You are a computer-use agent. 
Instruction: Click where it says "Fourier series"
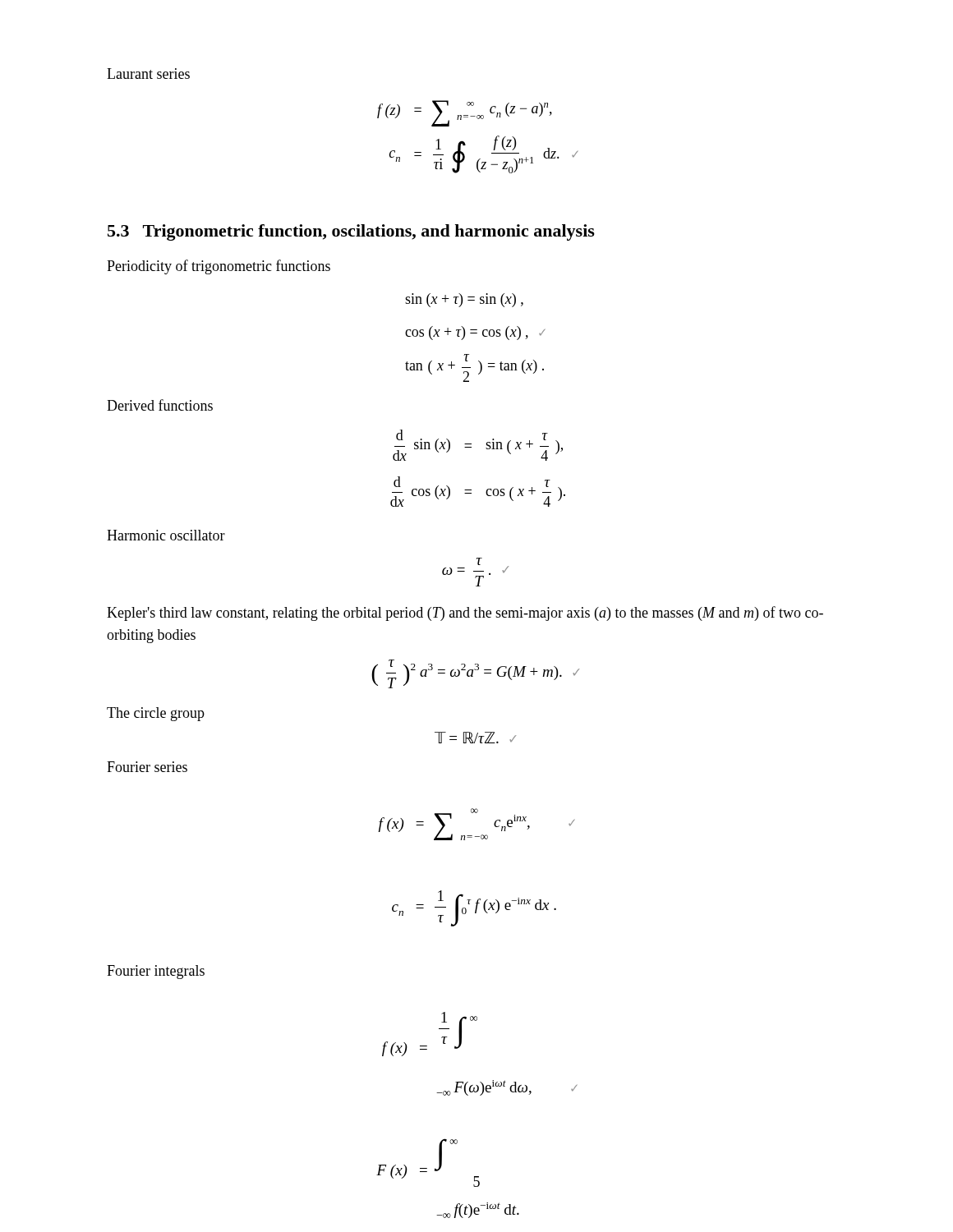tap(147, 767)
